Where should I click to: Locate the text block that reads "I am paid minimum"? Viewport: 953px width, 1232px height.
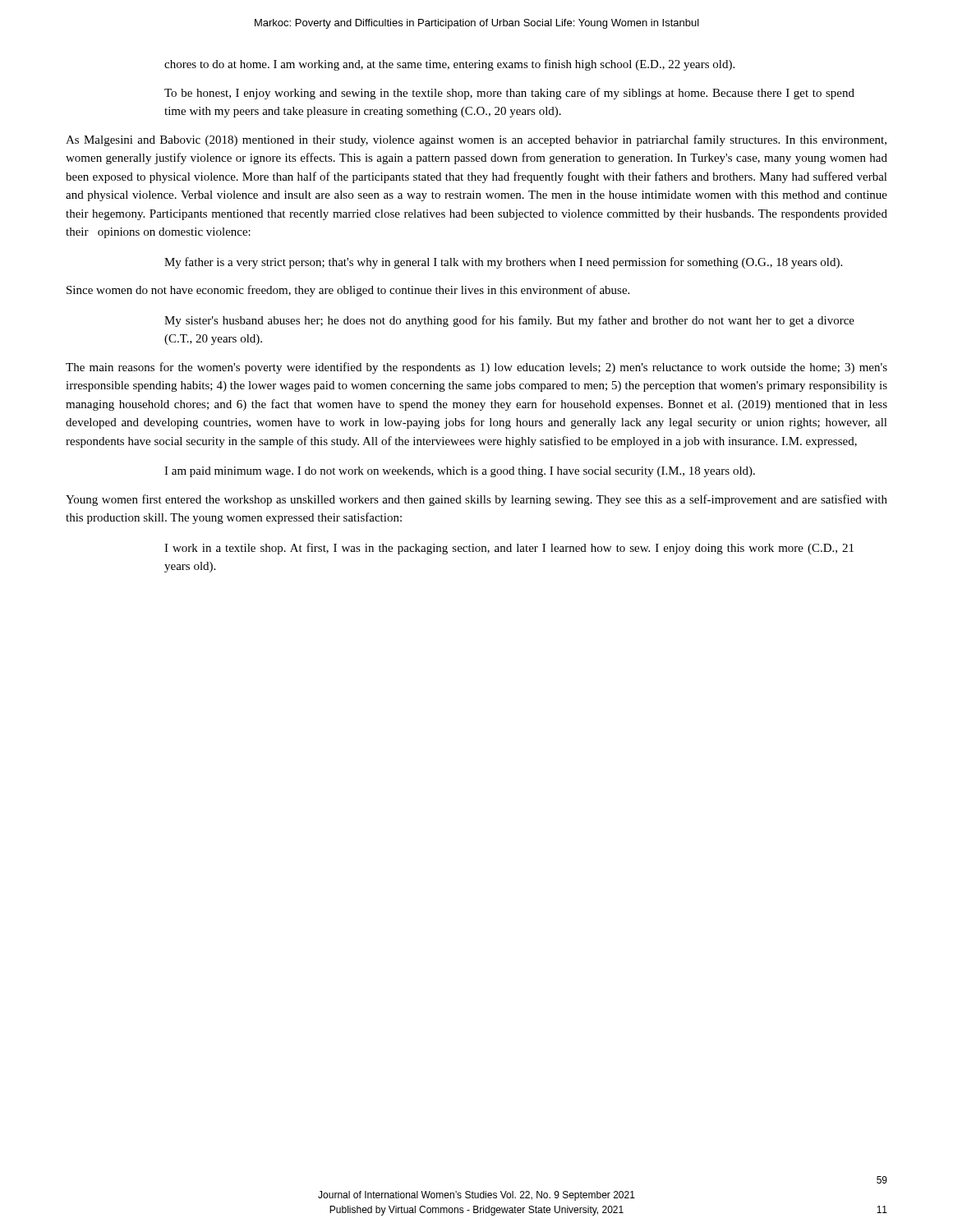coord(509,471)
